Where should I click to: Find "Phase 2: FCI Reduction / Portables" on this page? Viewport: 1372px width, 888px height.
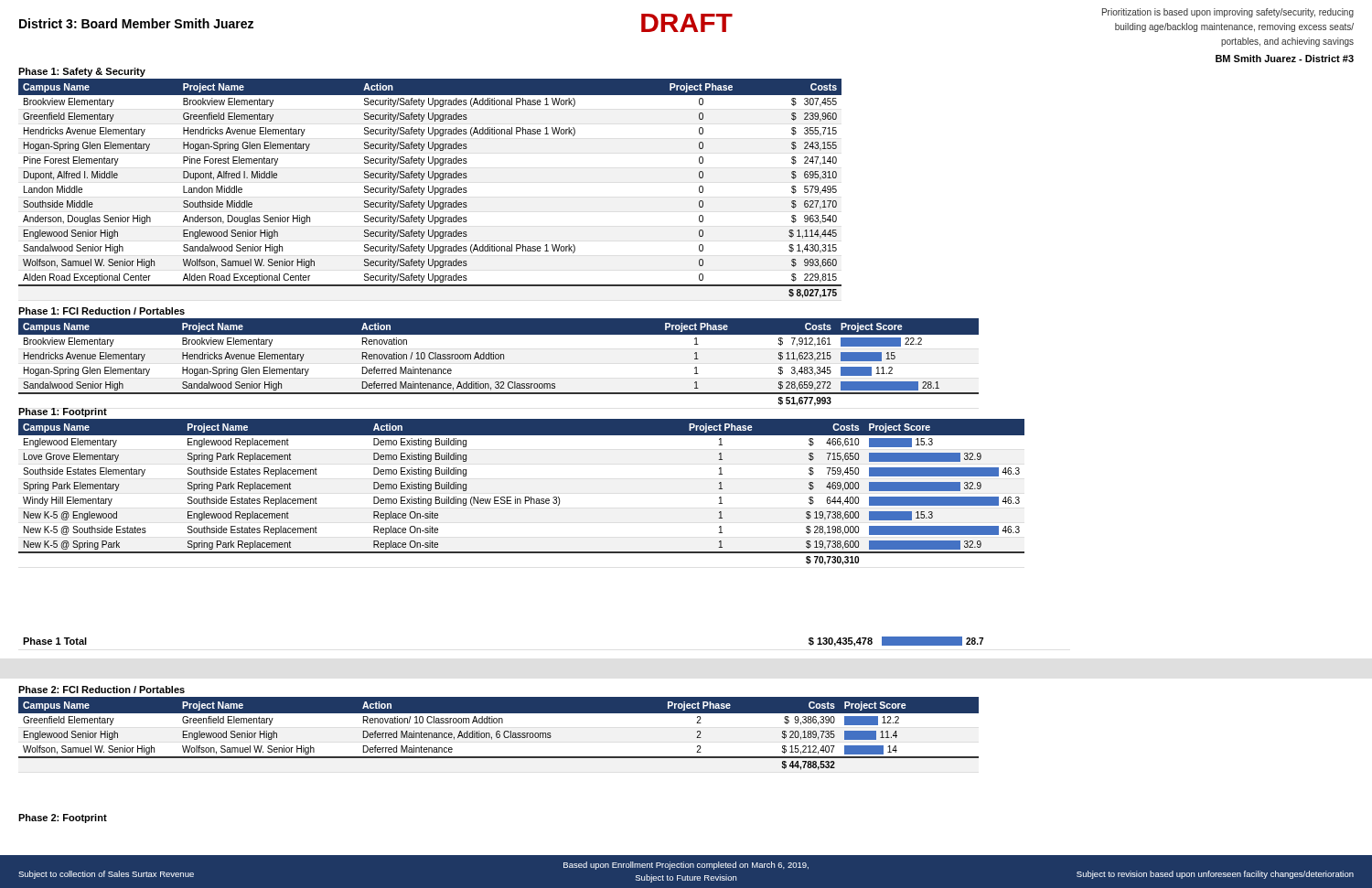pyautogui.click(x=102, y=690)
